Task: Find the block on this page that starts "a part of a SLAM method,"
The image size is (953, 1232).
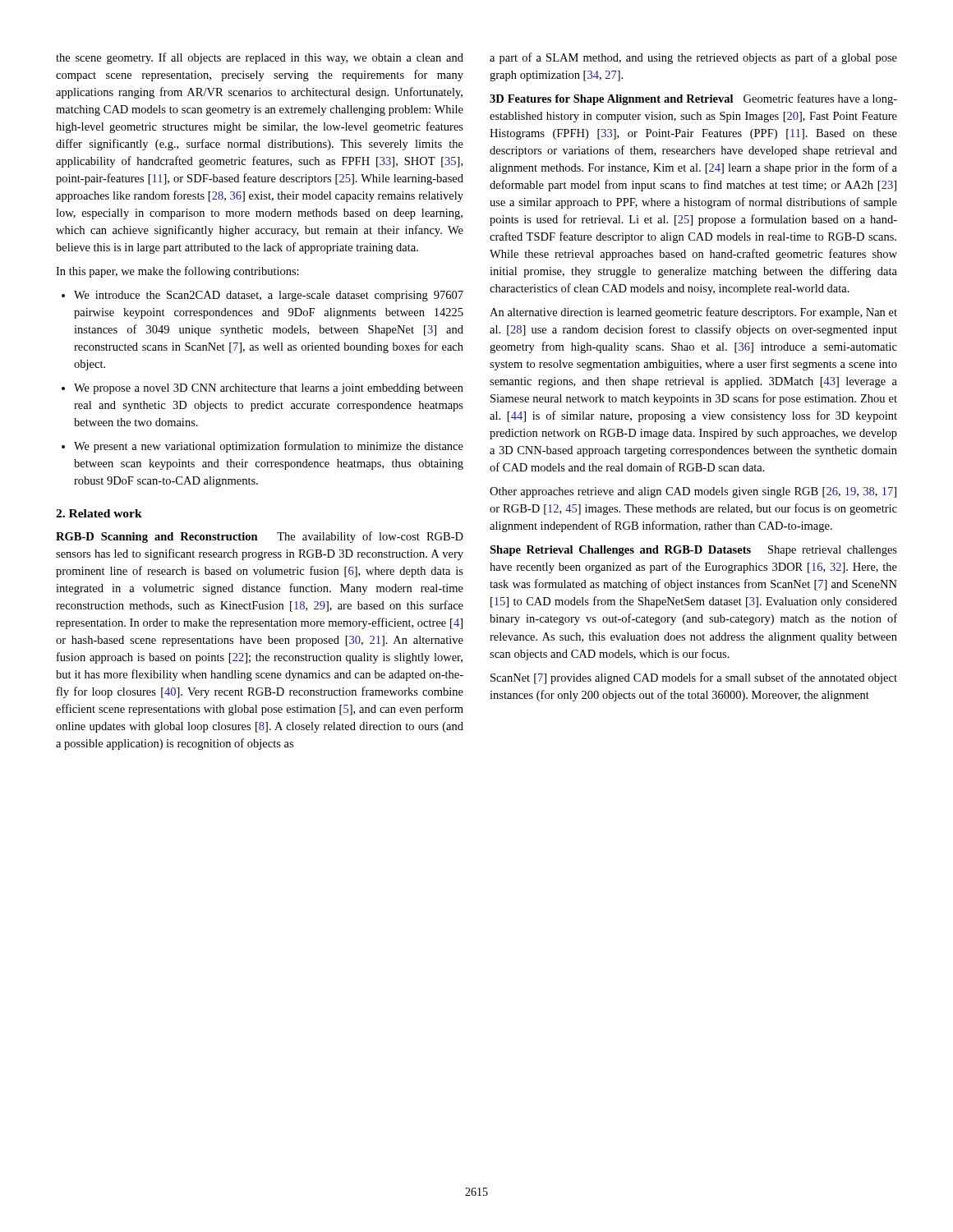Action: tap(693, 67)
